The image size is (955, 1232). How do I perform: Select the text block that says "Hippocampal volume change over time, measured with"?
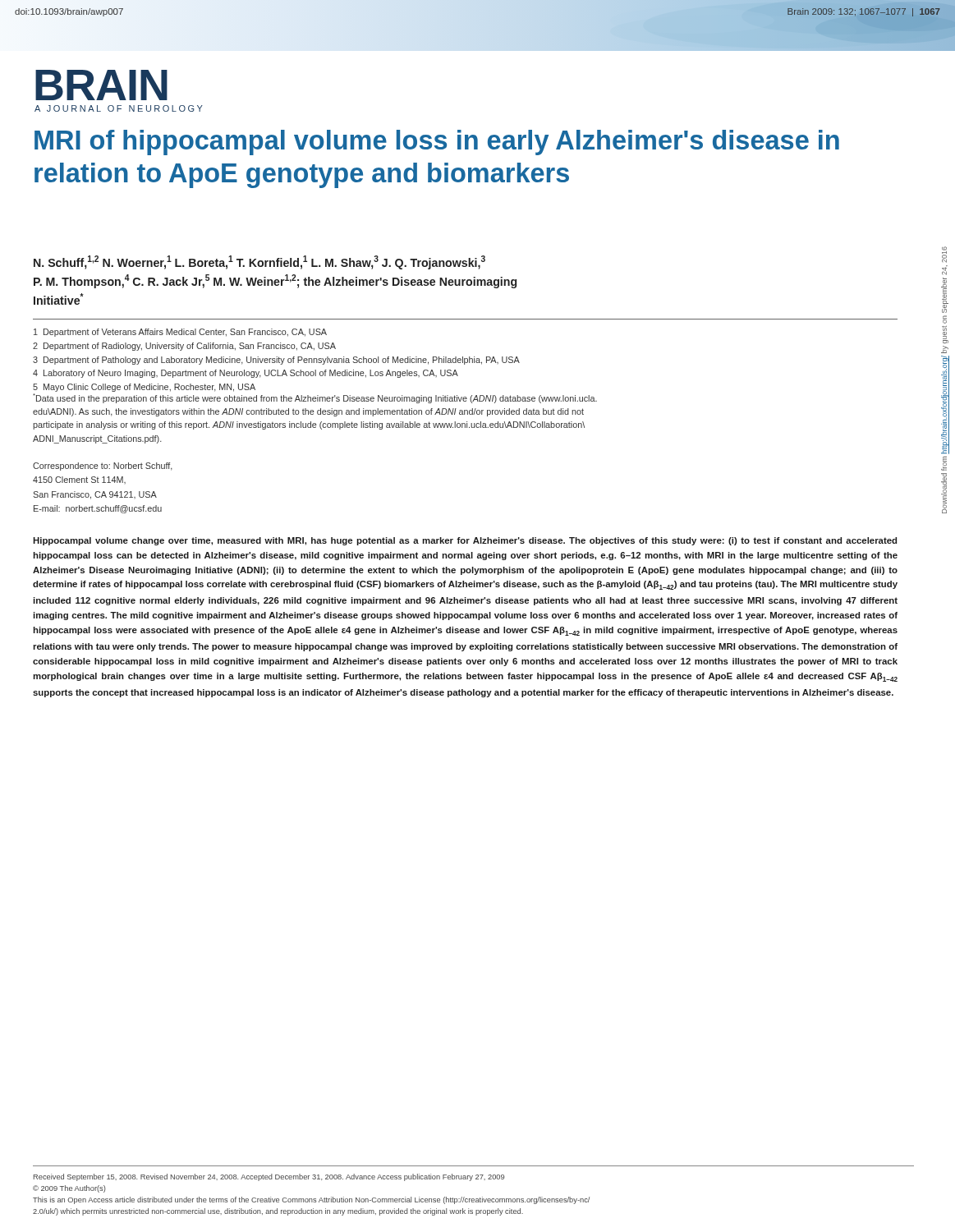coord(465,616)
